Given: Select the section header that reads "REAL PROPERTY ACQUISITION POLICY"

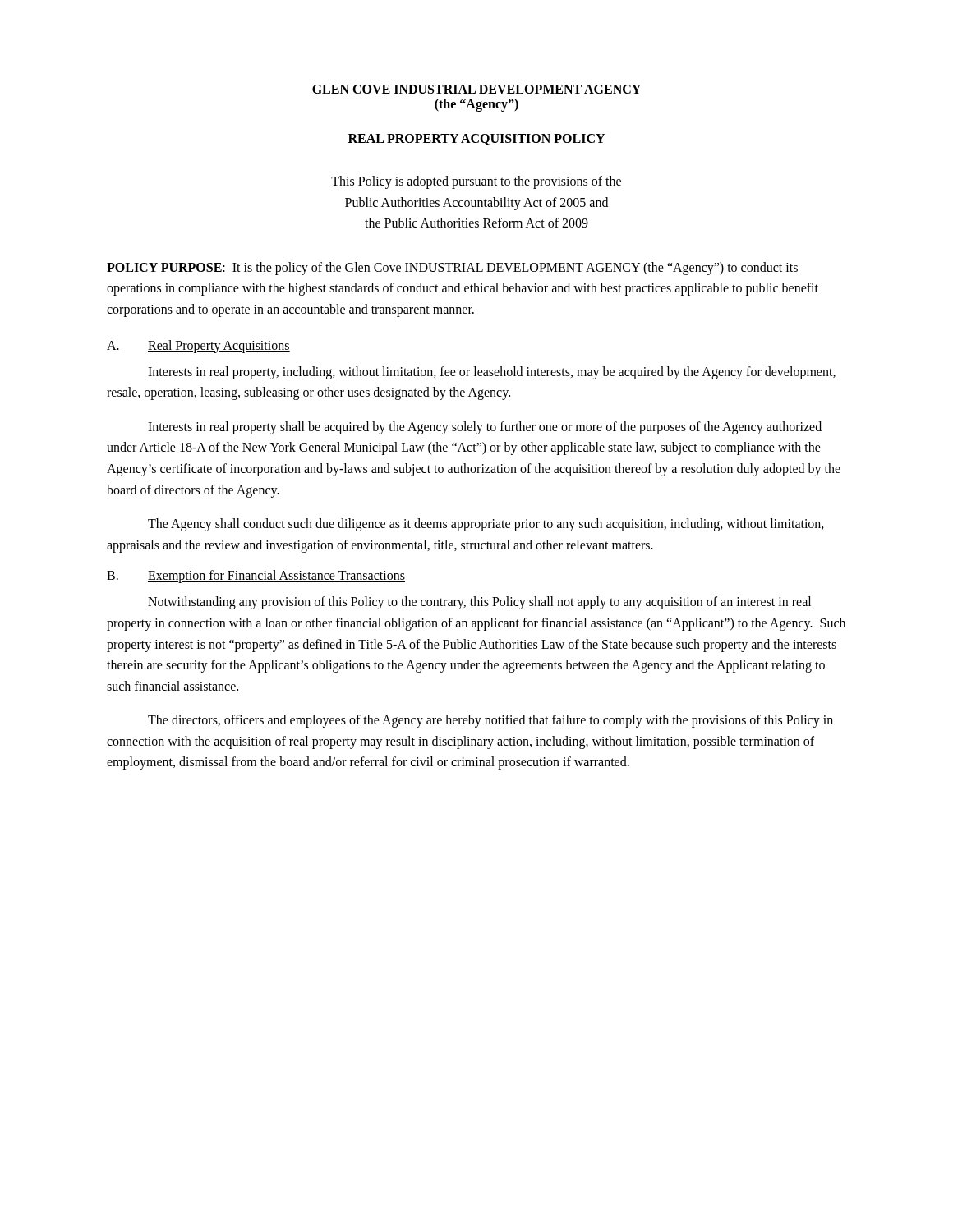Looking at the screenshot, I should coord(476,138).
